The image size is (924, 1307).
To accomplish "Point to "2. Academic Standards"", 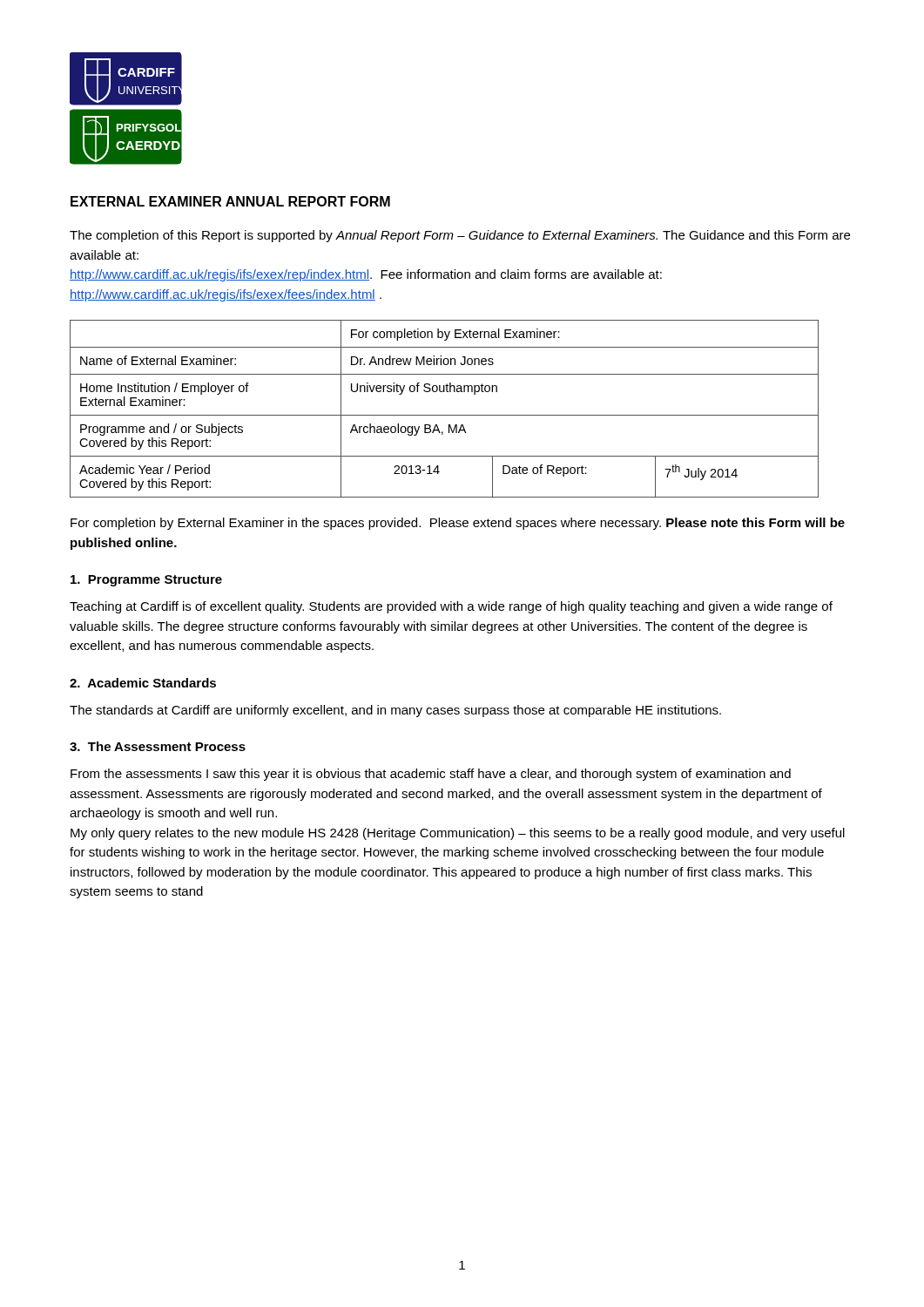I will coord(143,682).
